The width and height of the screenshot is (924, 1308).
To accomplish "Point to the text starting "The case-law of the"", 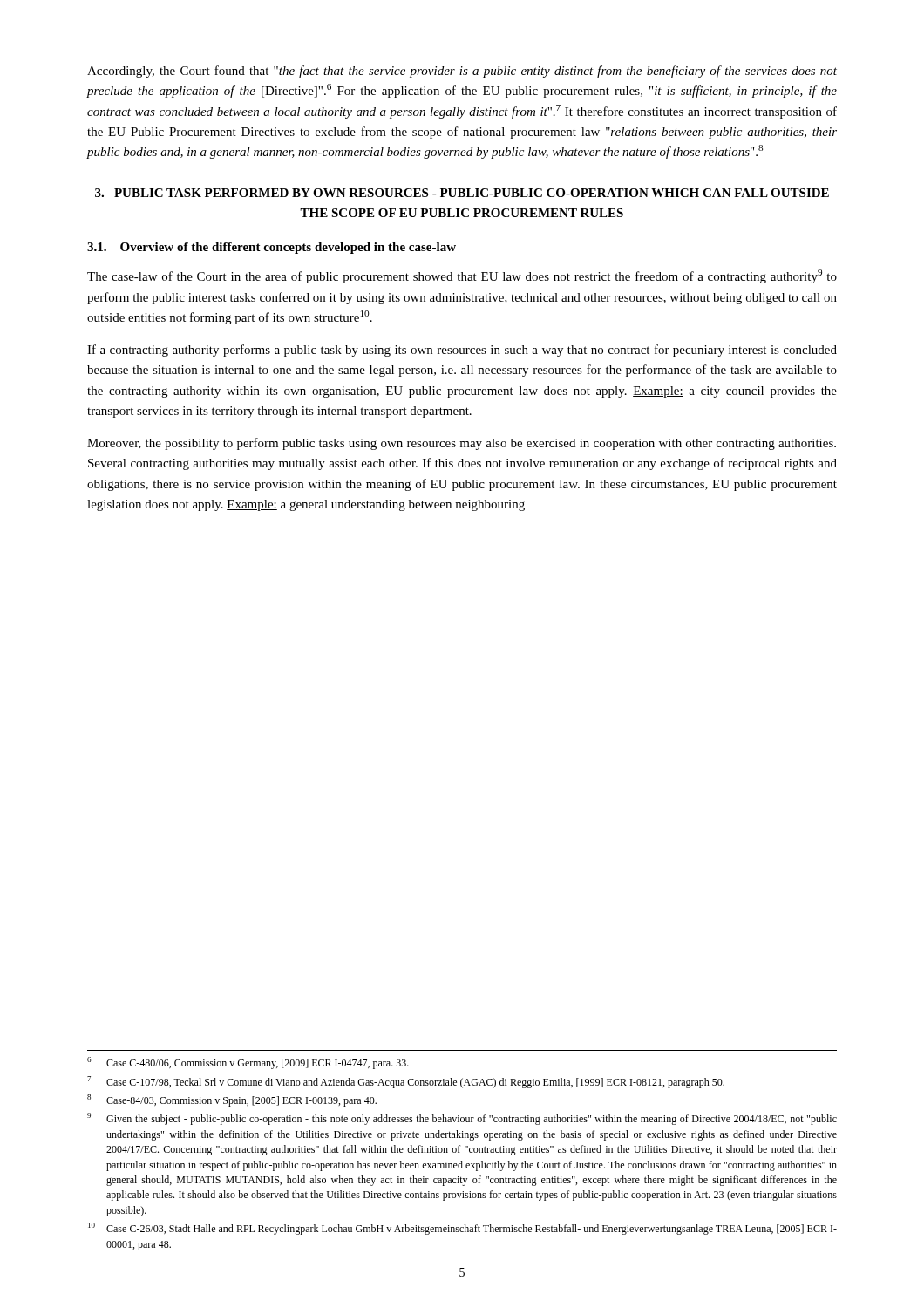I will pyautogui.click(x=462, y=298).
